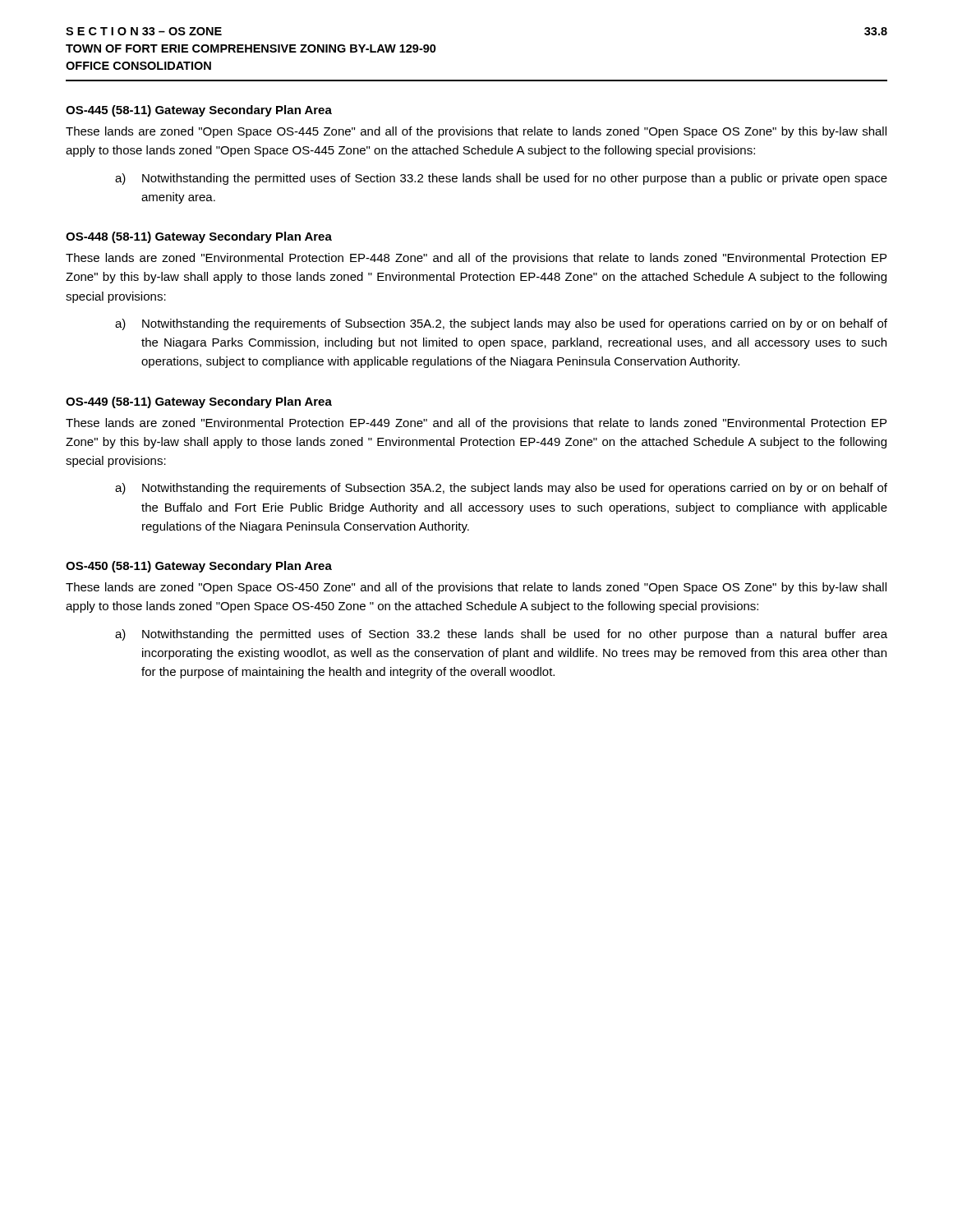This screenshot has height=1232, width=953.
Task: Click on the section header with the text "OS-445 (58-11) Gateway Secondary Plan Area"
Action: 199,110
